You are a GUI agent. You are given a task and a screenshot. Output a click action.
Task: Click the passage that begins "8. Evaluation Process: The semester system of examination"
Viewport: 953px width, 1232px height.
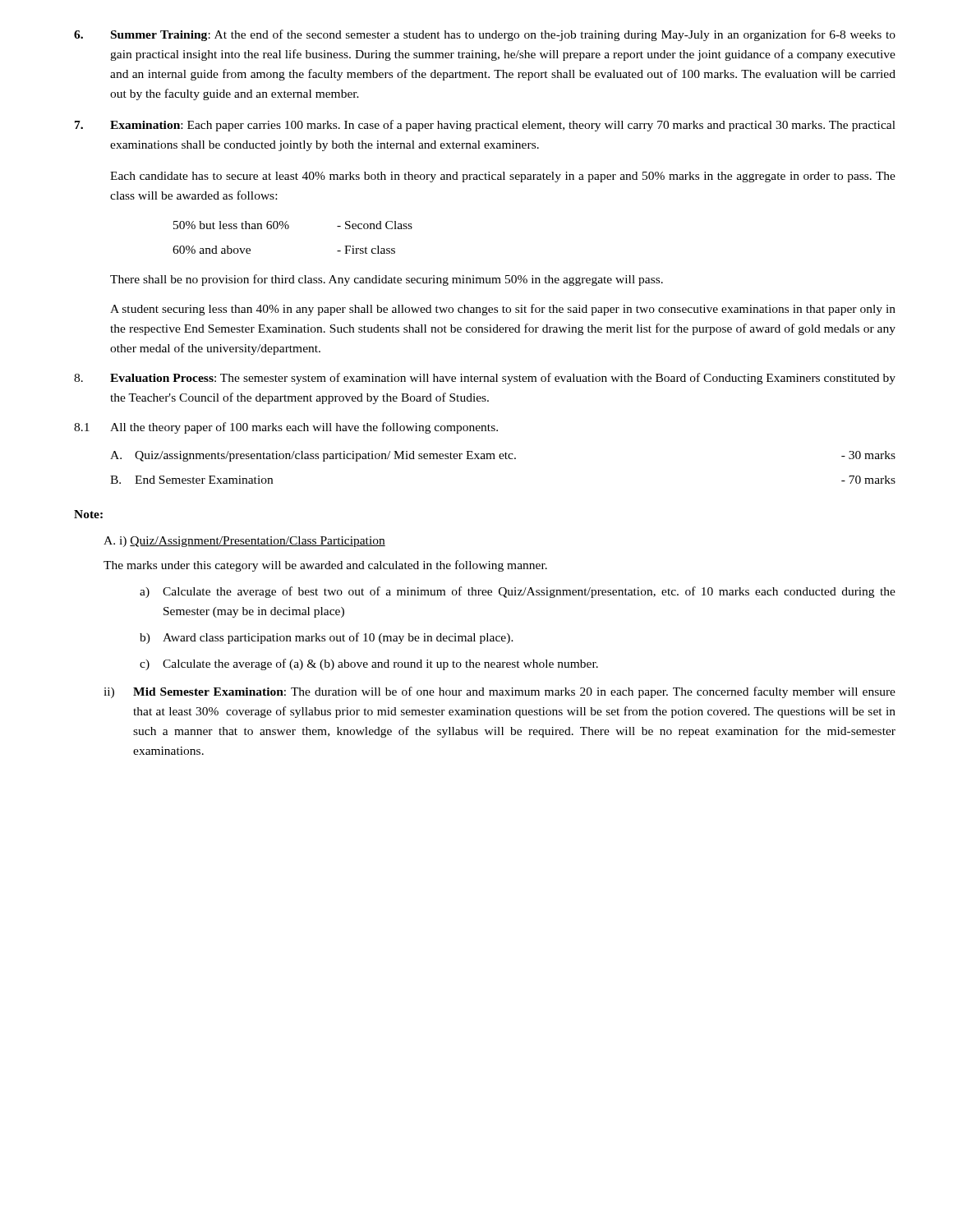click(485, 388)
